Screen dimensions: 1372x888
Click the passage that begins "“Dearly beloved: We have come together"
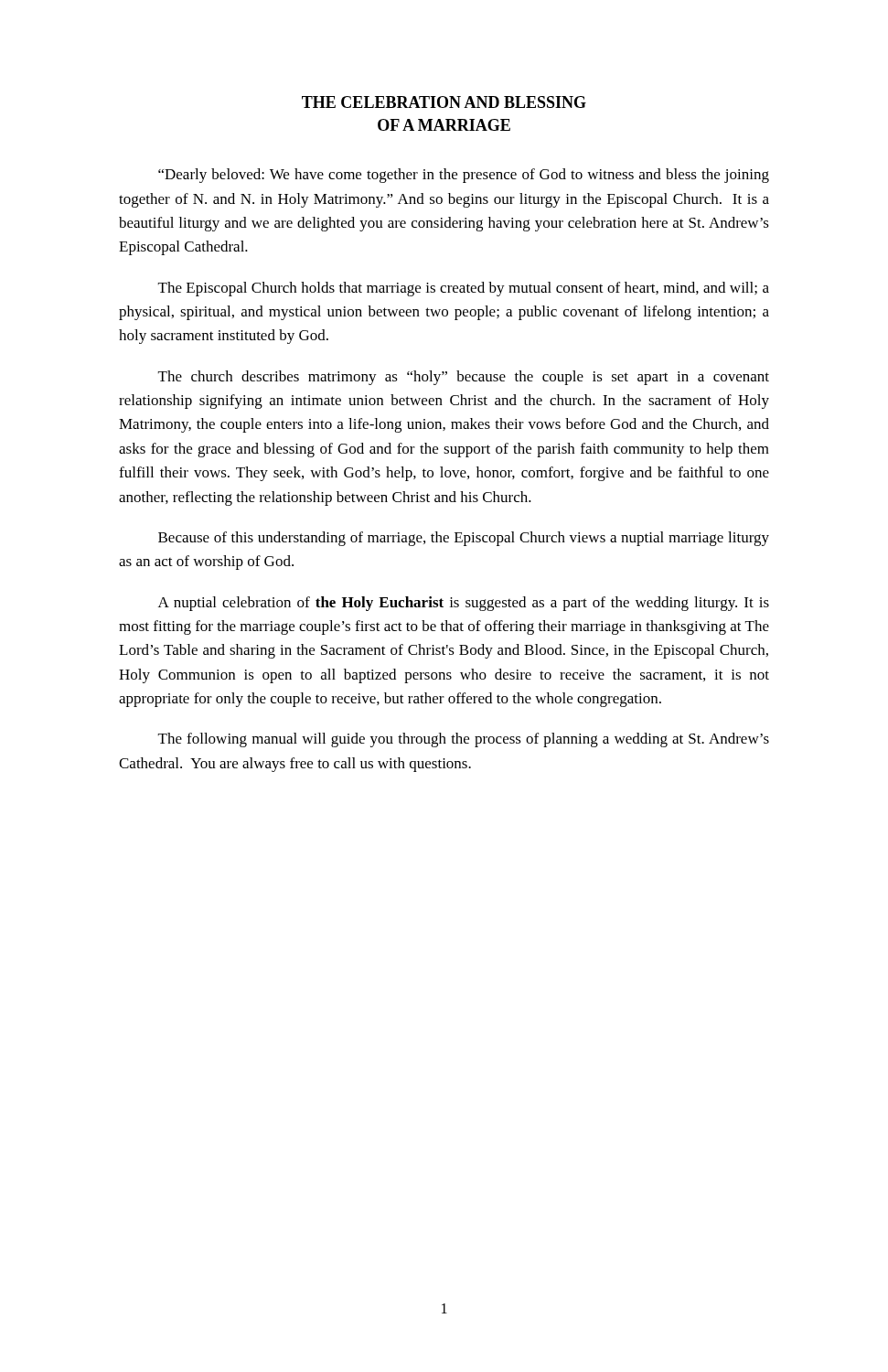(x=444, y=211)
